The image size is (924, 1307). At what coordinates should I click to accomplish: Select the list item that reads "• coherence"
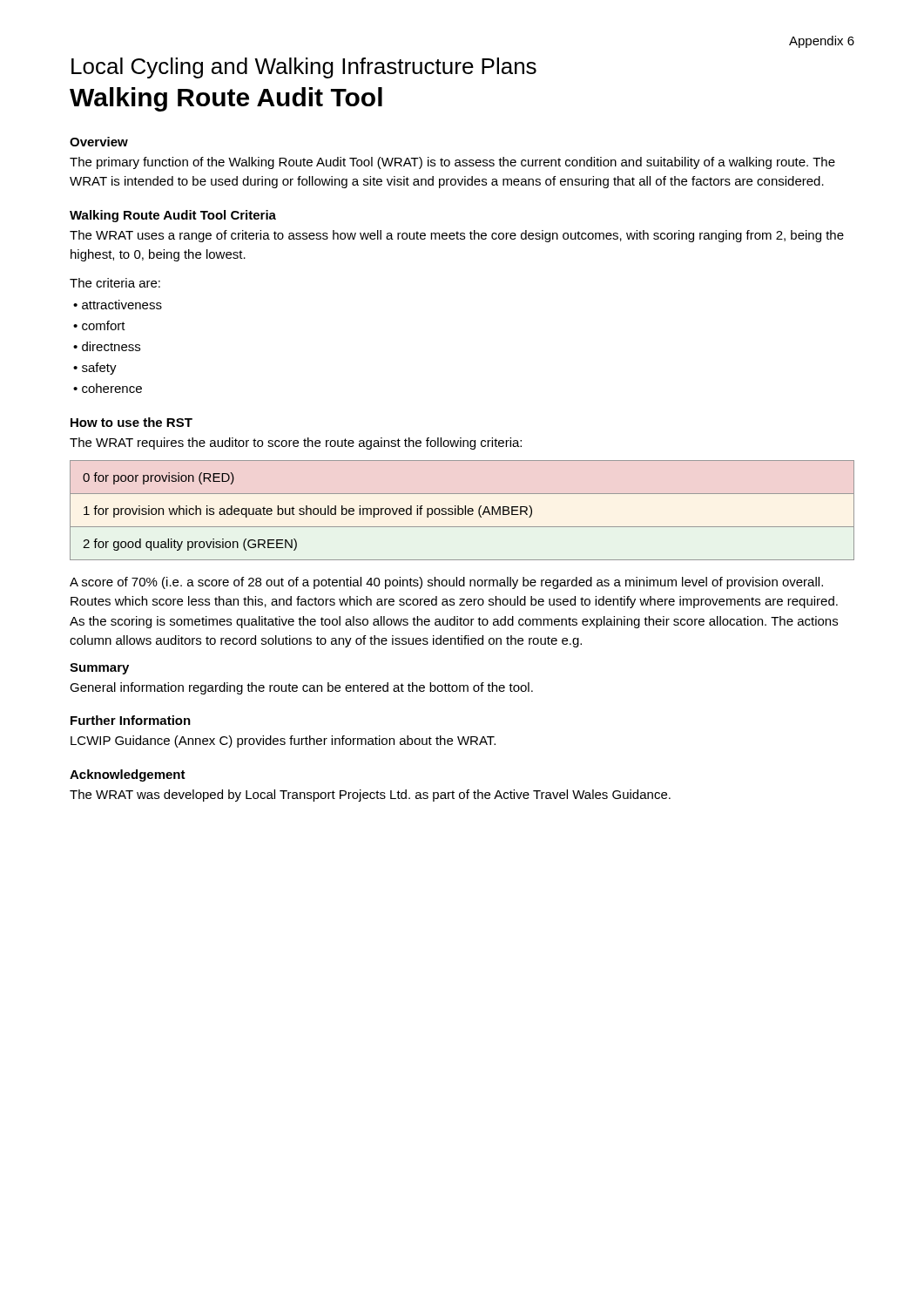coord(108,388)
